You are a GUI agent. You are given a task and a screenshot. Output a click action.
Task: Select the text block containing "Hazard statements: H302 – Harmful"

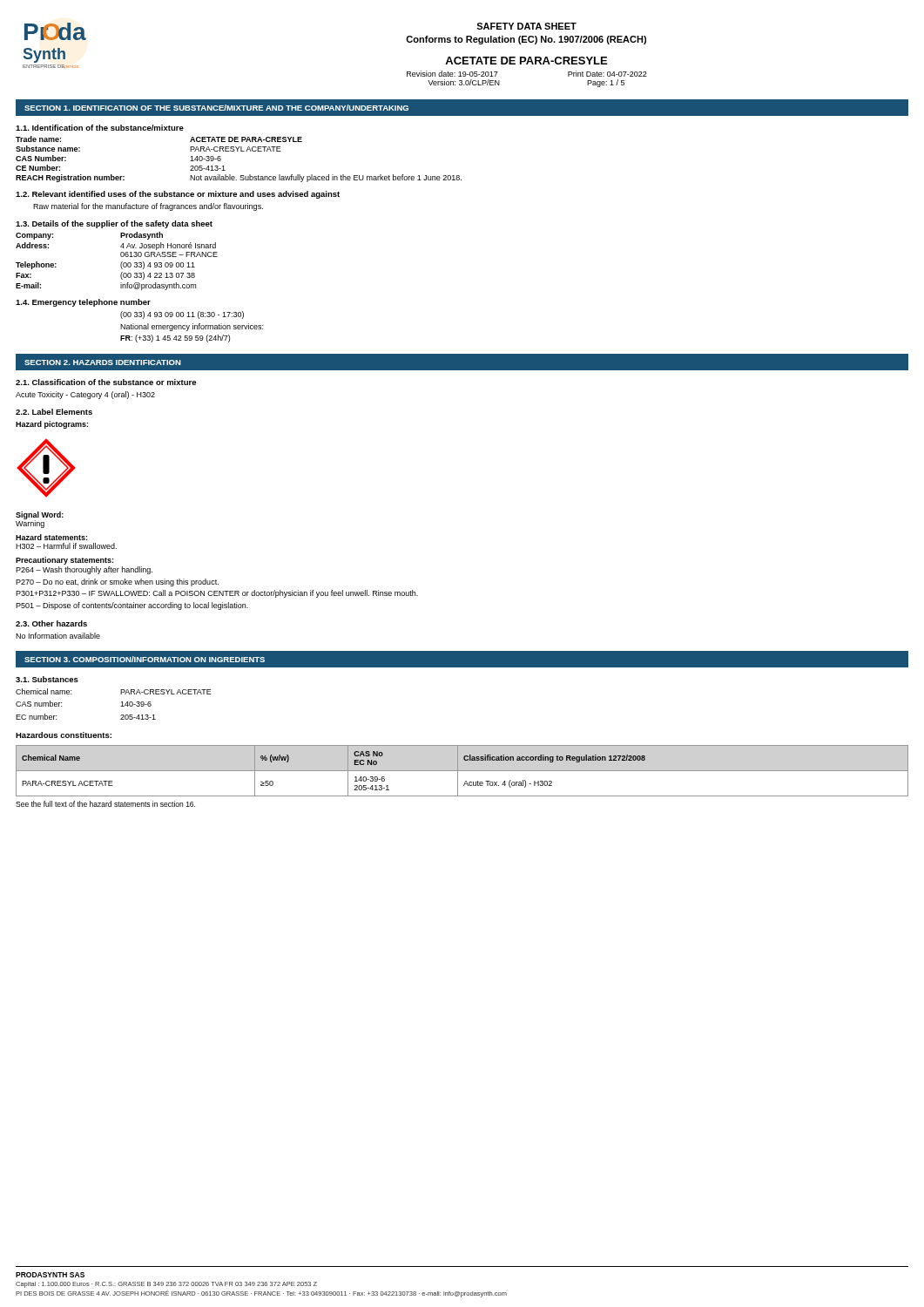click(x=51, y=537)
